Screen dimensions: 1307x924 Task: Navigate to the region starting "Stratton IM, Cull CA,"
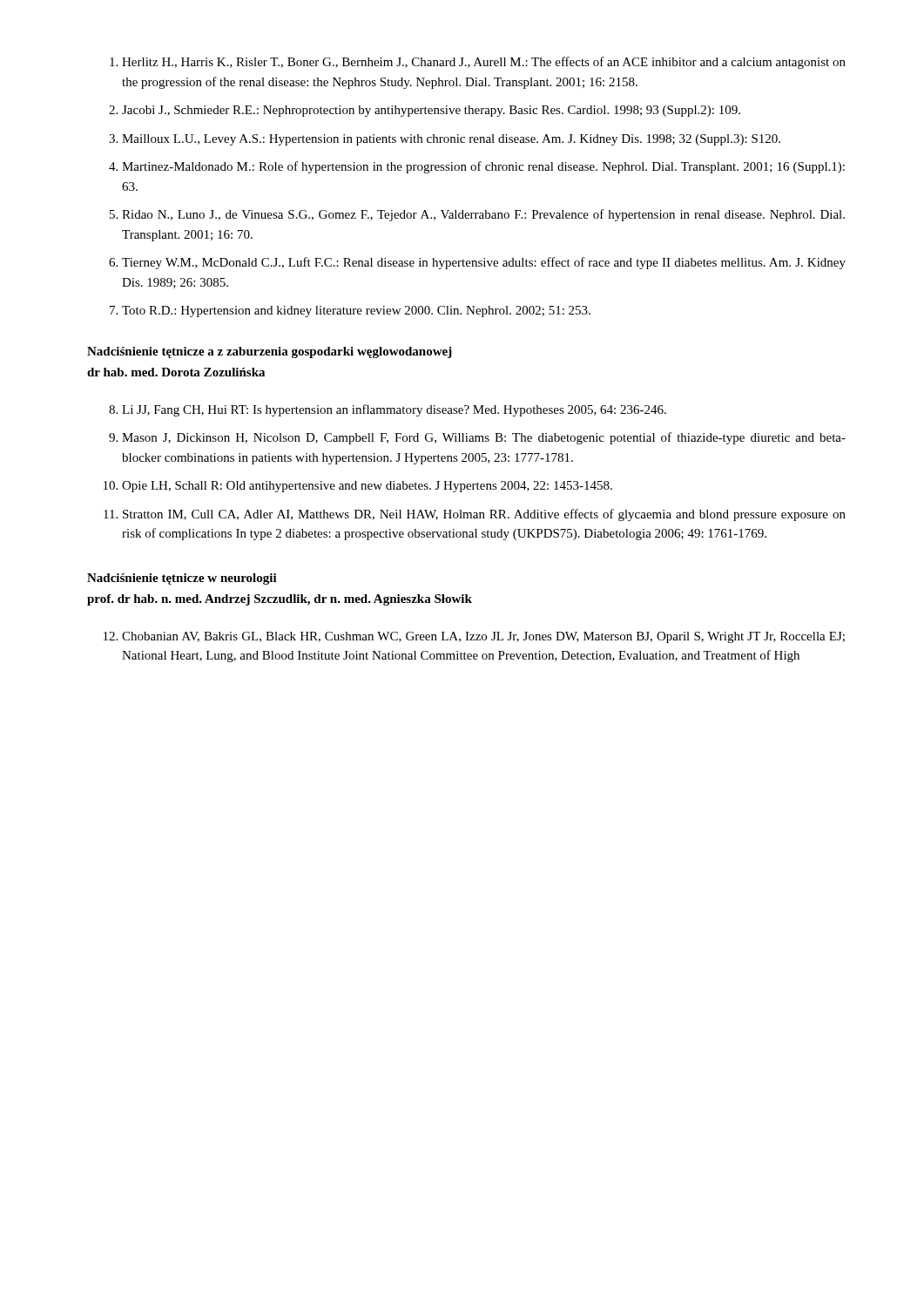[484, 523]
